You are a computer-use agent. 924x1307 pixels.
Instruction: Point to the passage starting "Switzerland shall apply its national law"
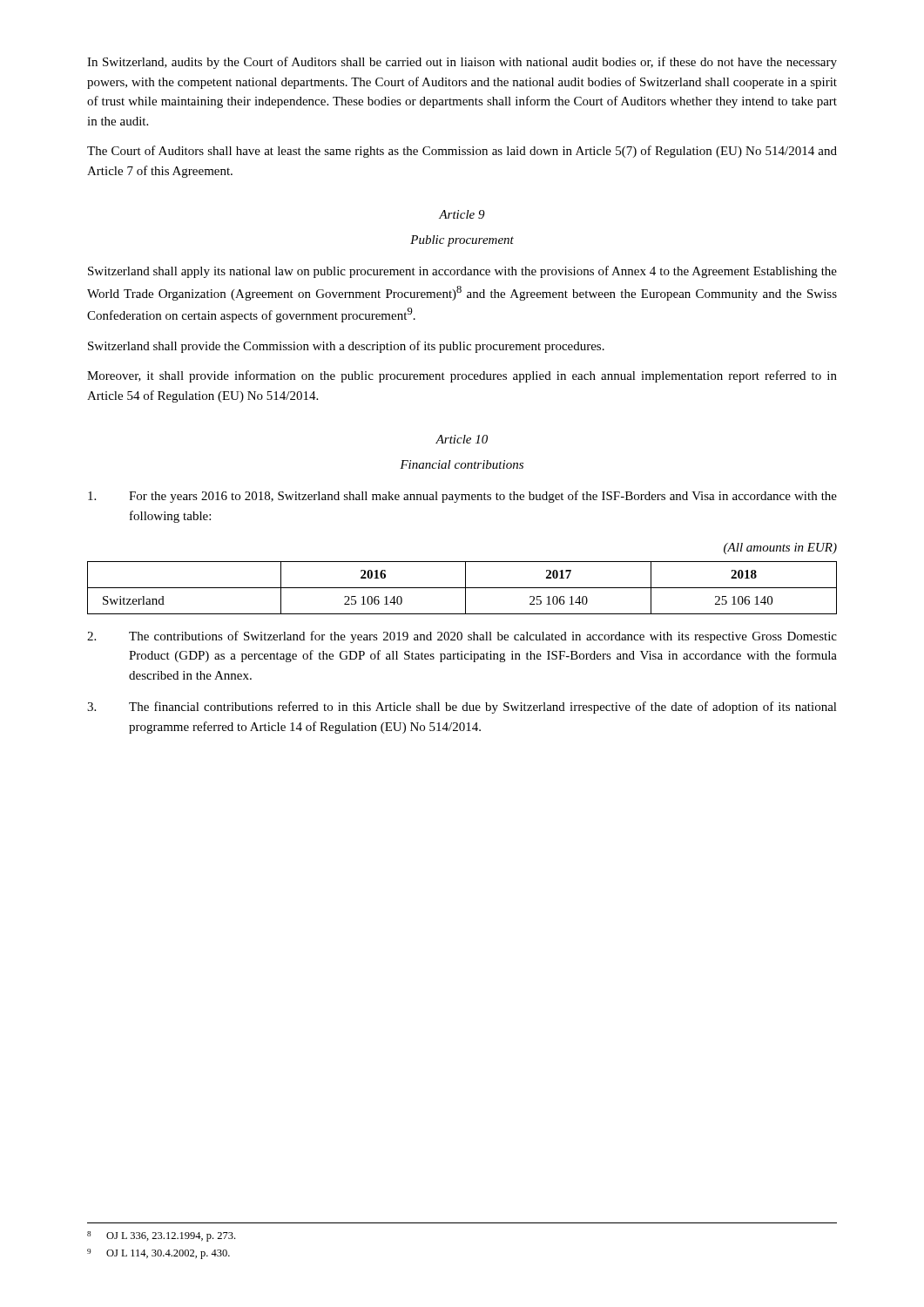pyautogui.click(x=462, y=293)
